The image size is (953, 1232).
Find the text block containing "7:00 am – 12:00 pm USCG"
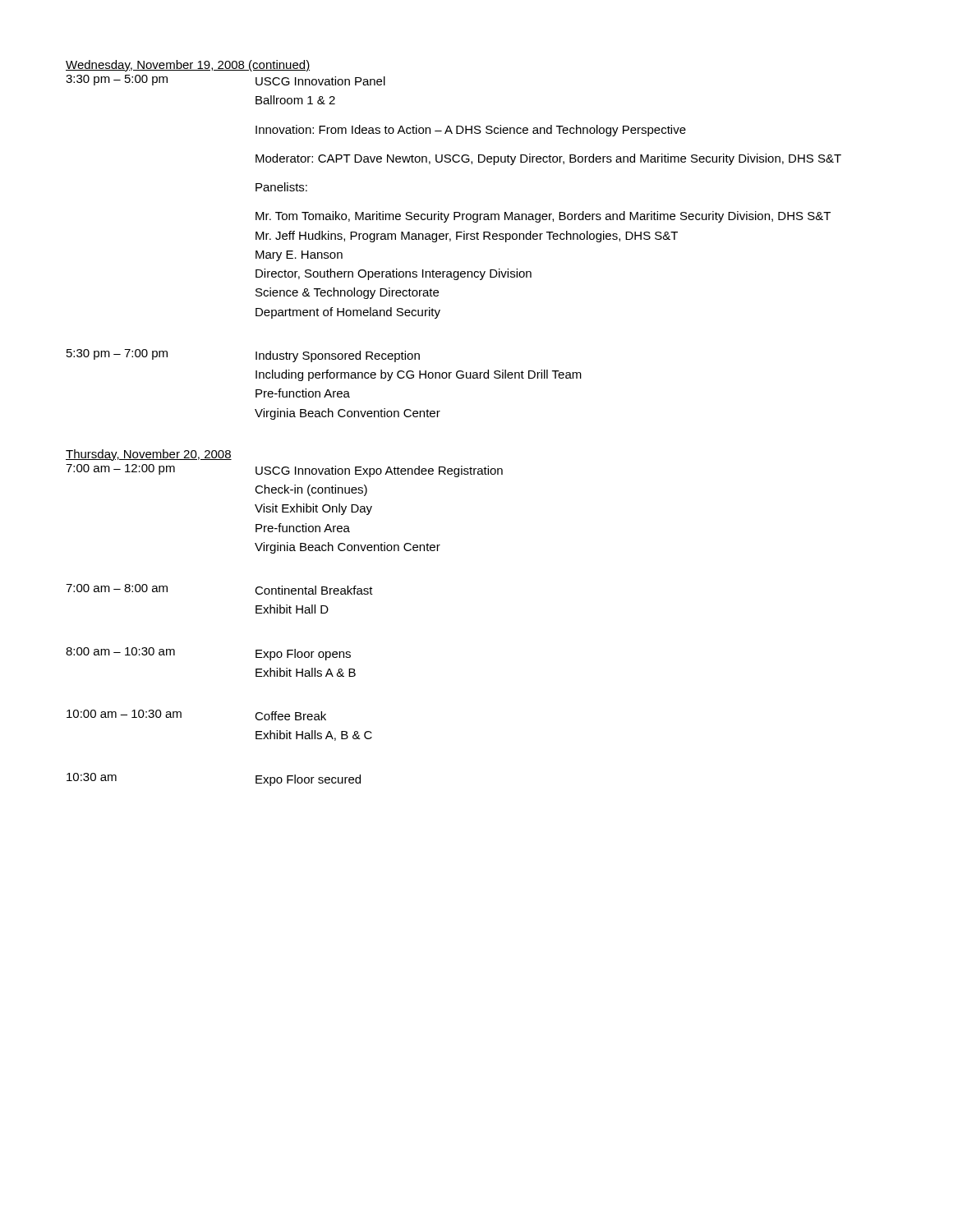pyautogui.click(x=284, y=471)
